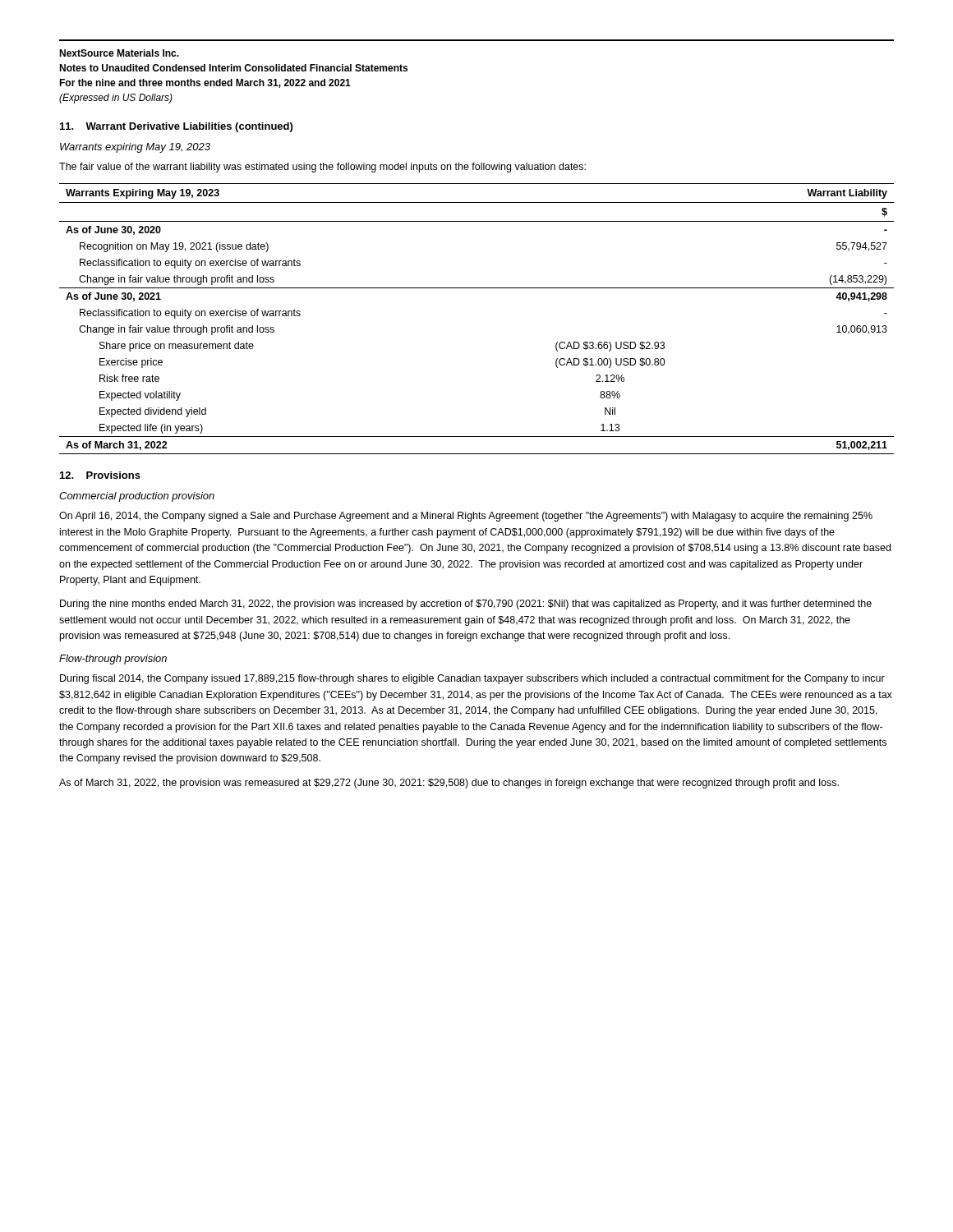Locate the text starting "During the nine months ended March 31, 2022,"
Image resolution: width=953 pixels, height=1232 pixels.
465,620
